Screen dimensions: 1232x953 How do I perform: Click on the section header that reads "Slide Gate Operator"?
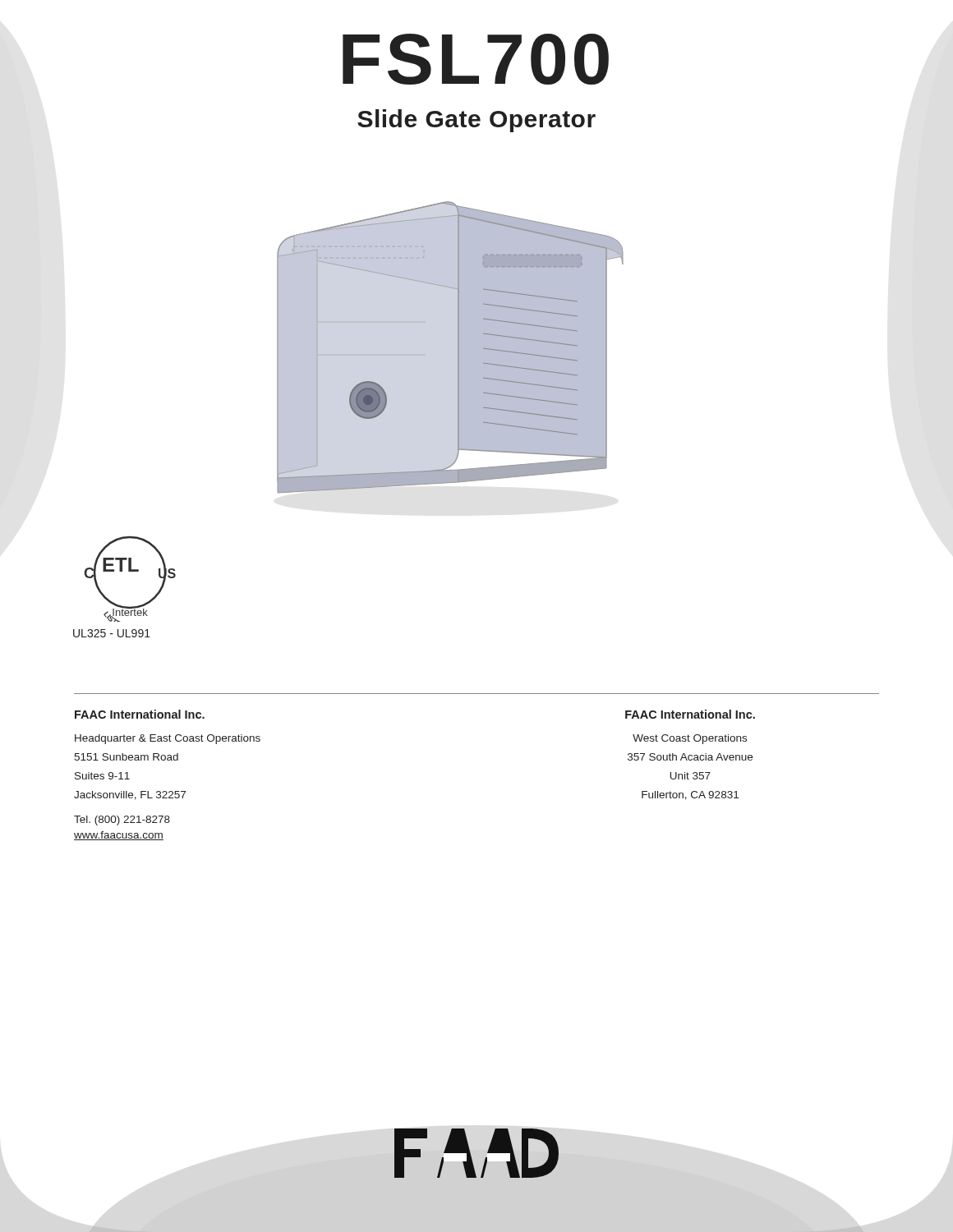click(x=476, y=119)
